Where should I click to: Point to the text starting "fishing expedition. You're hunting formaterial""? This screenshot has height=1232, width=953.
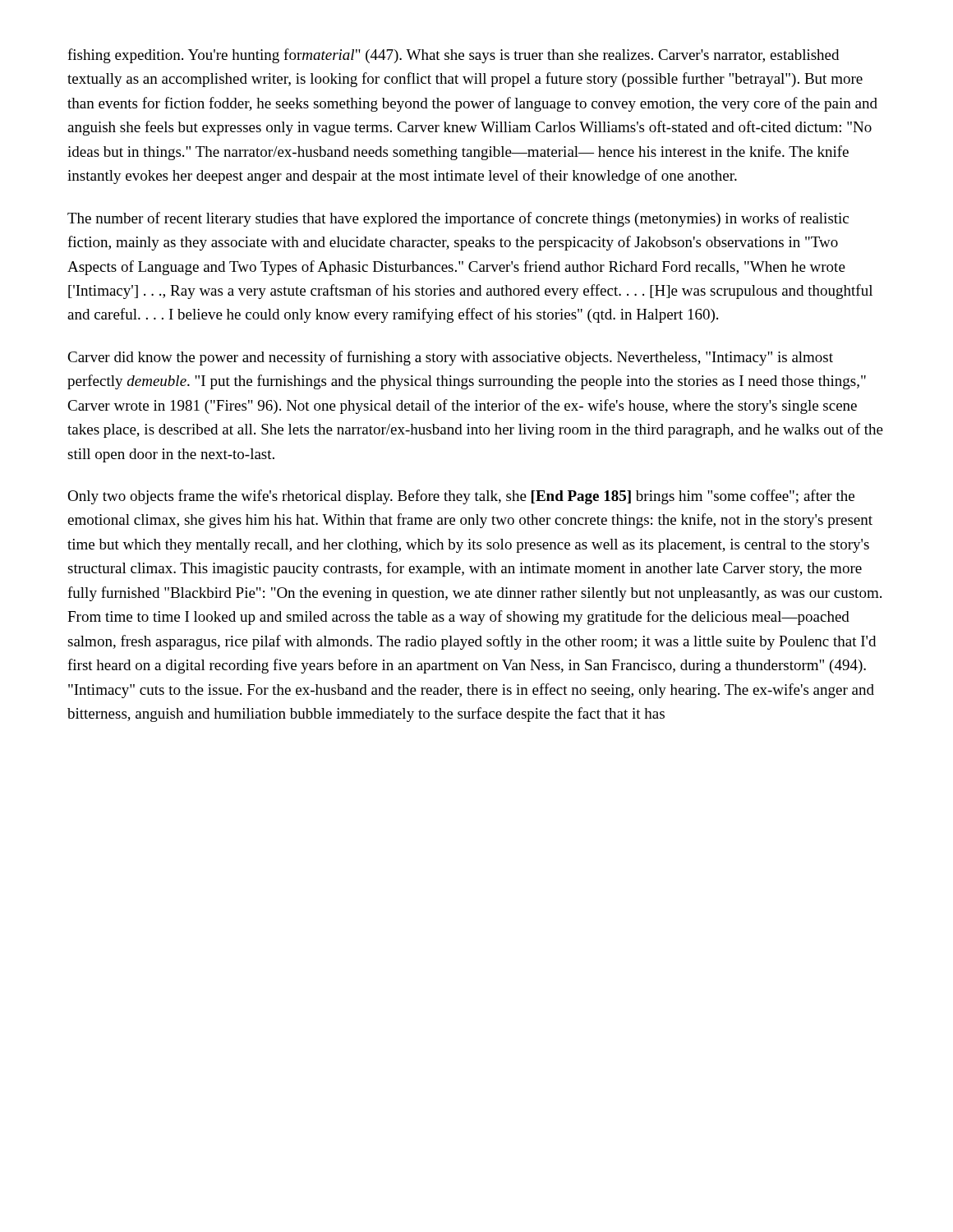click(x=472, y=115)
